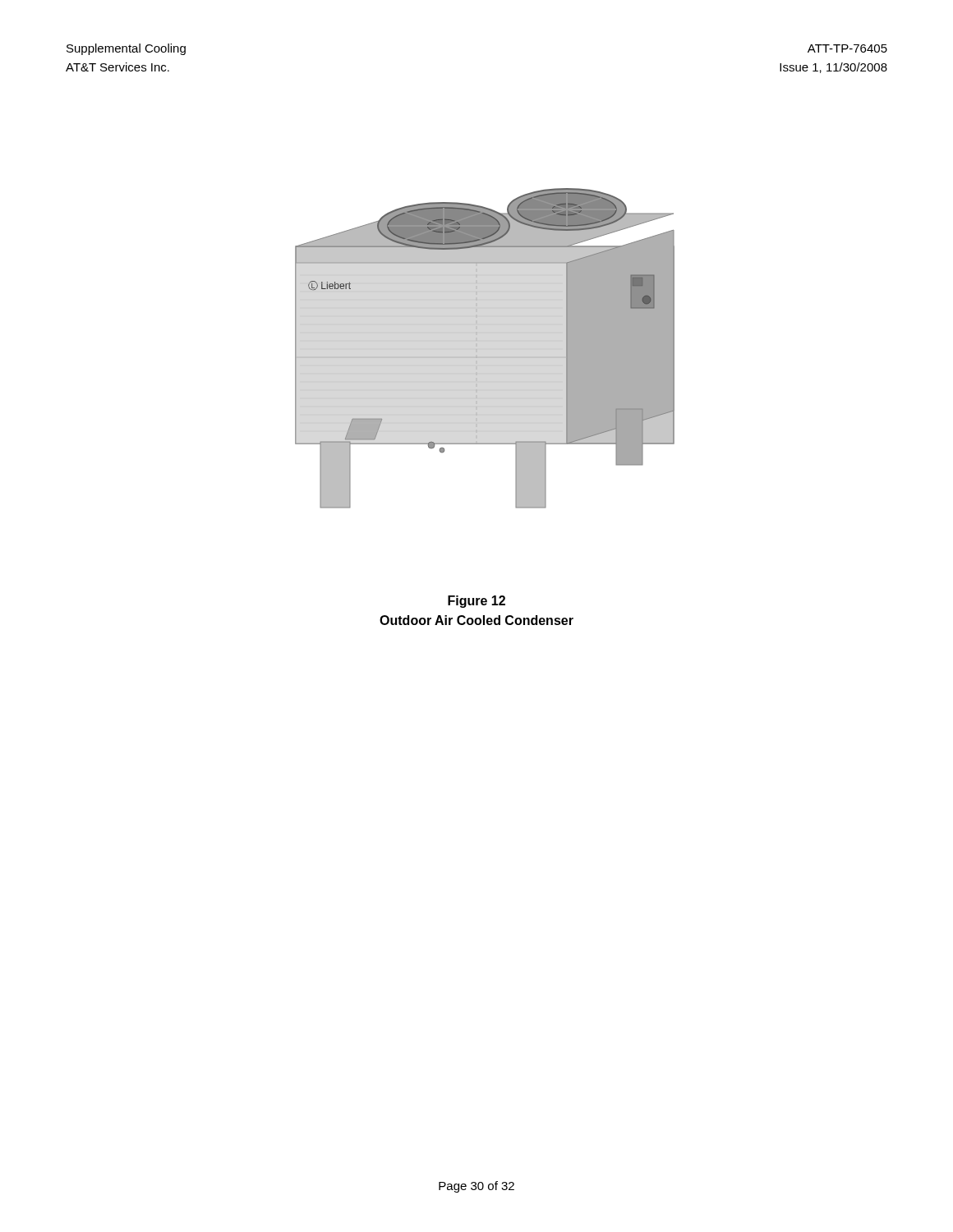The height and width of the screenshot is (1232, 953).
Task: Locate the photo
Action: (x=476, y=345)
